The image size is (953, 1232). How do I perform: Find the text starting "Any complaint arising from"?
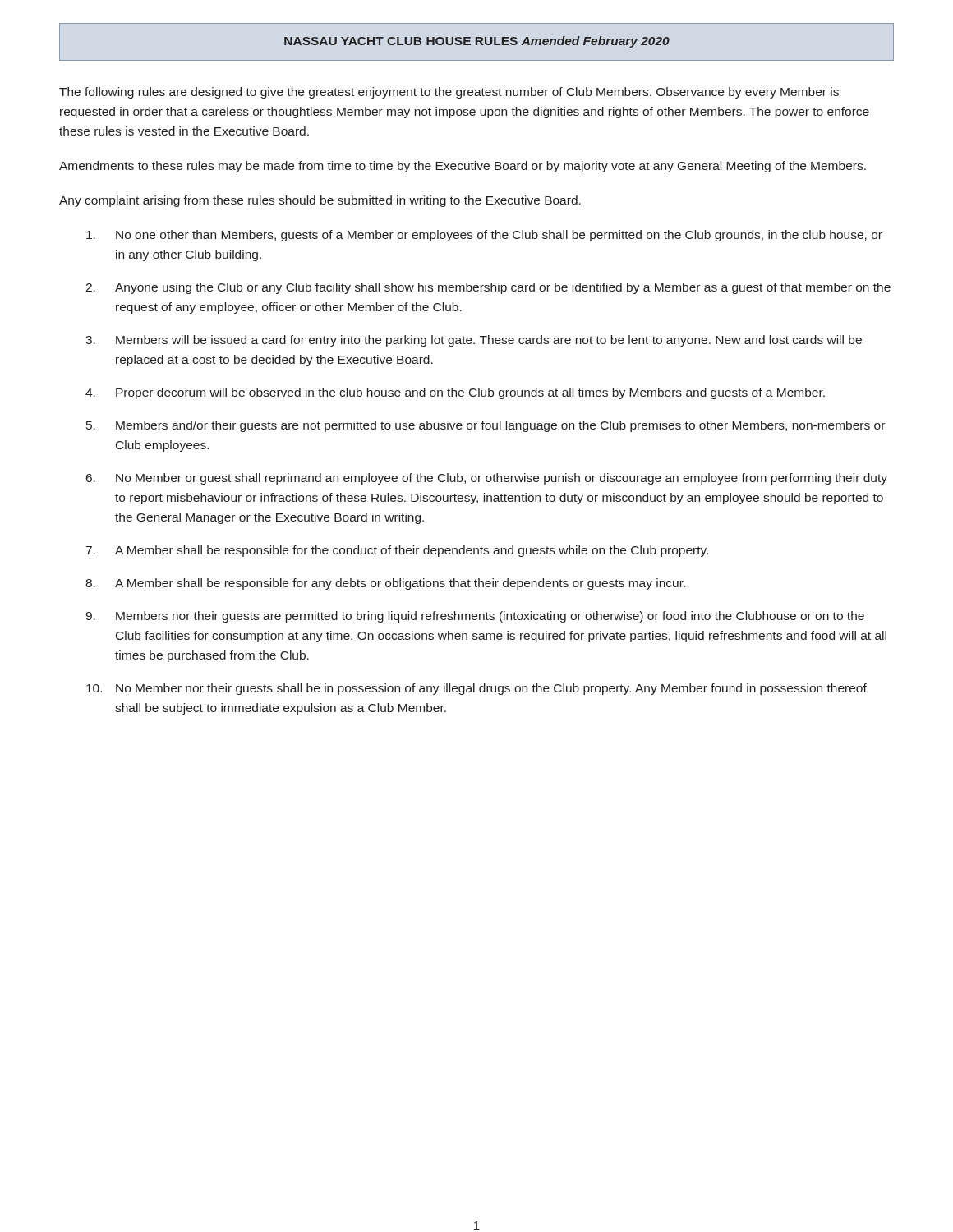pos(320,200)
